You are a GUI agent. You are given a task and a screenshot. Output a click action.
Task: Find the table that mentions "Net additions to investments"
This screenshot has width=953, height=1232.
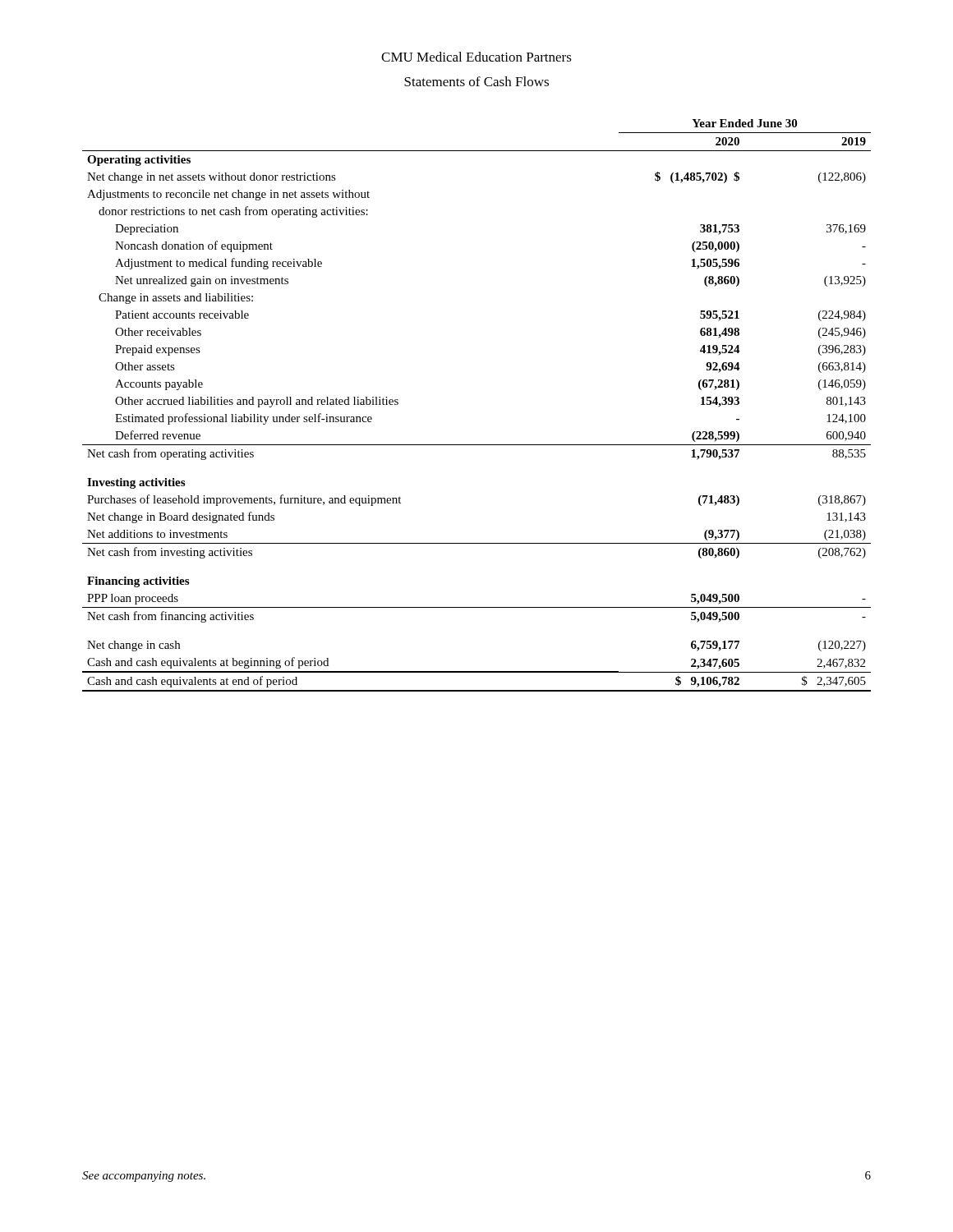point(476,403)
